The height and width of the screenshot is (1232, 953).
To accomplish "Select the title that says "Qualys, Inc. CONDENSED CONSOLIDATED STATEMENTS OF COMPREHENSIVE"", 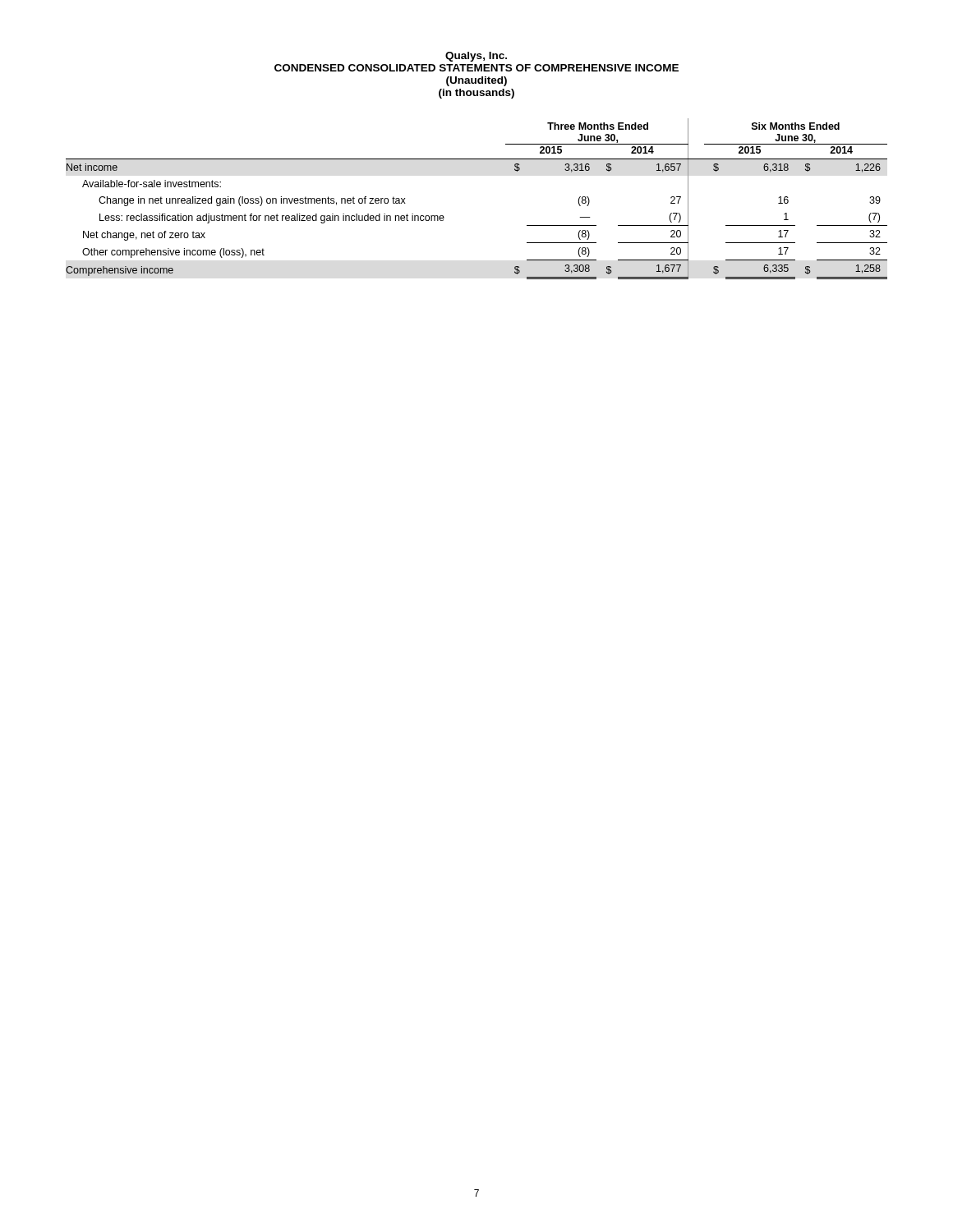I will (x=476, y=74).
